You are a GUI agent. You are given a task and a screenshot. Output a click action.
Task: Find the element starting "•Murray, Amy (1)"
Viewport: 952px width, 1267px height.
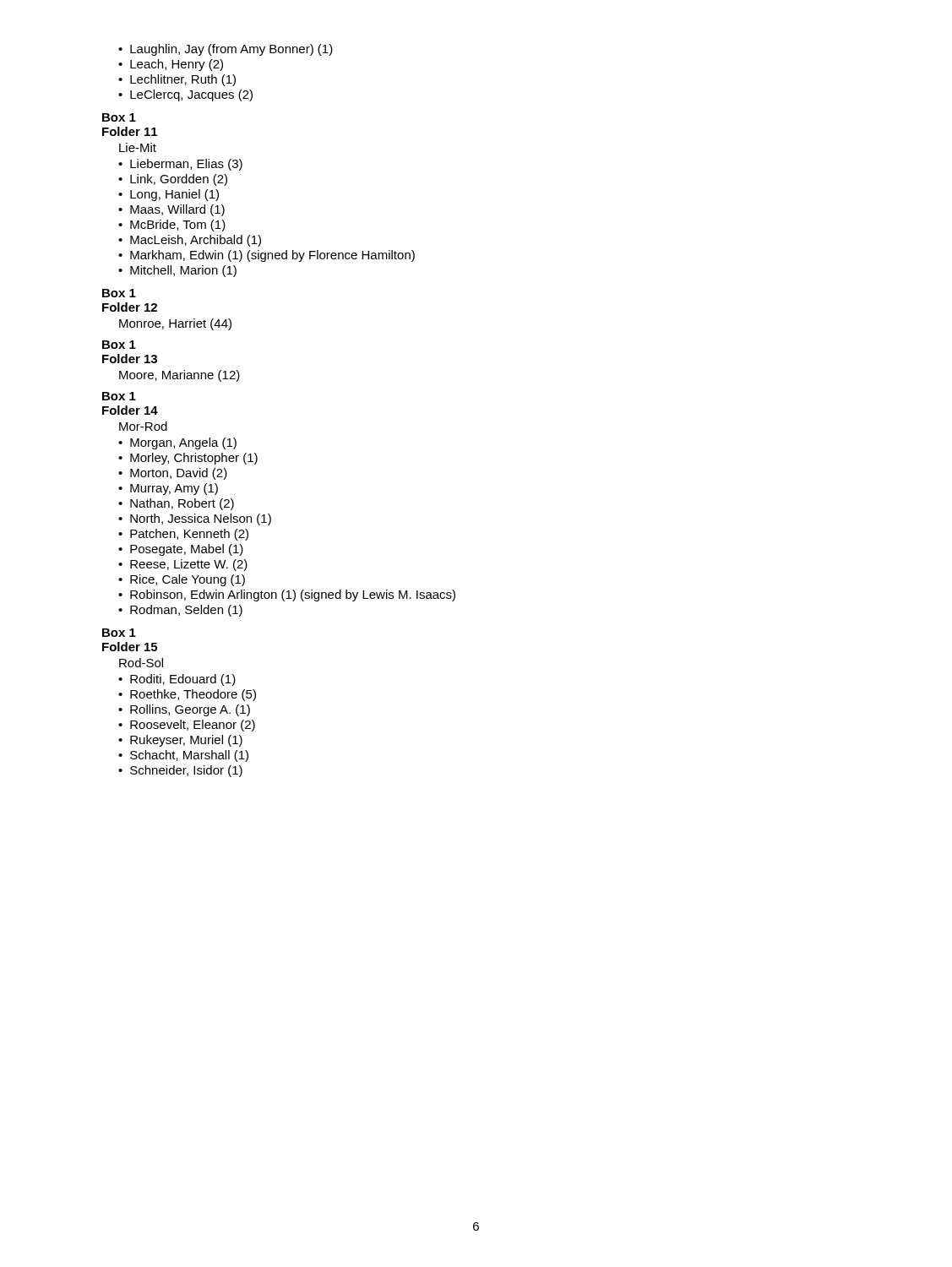tap(168, 488)
